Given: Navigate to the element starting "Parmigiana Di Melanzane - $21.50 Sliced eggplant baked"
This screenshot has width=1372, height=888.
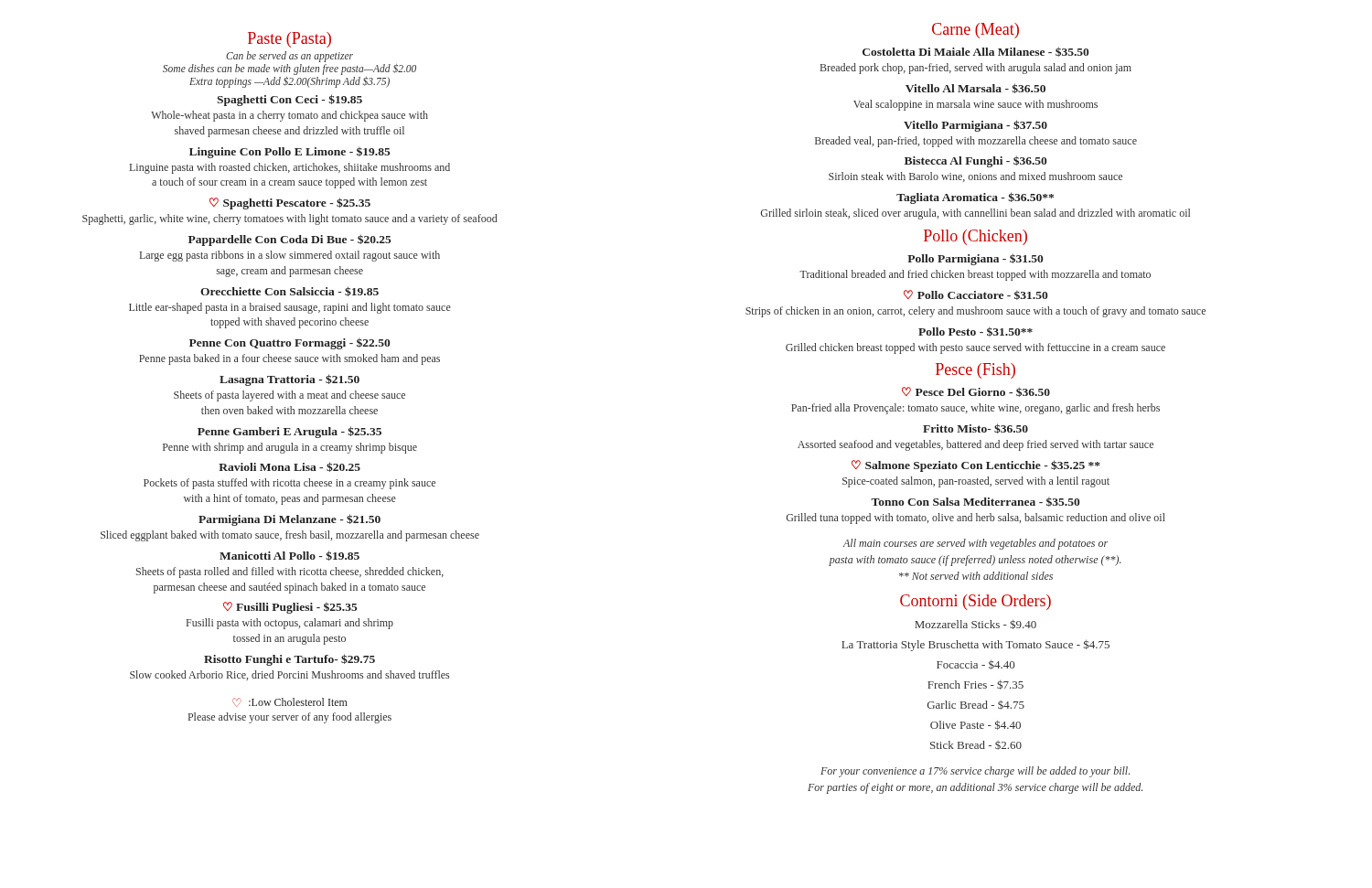Looking at the screenshot, I should coord(290,528).
